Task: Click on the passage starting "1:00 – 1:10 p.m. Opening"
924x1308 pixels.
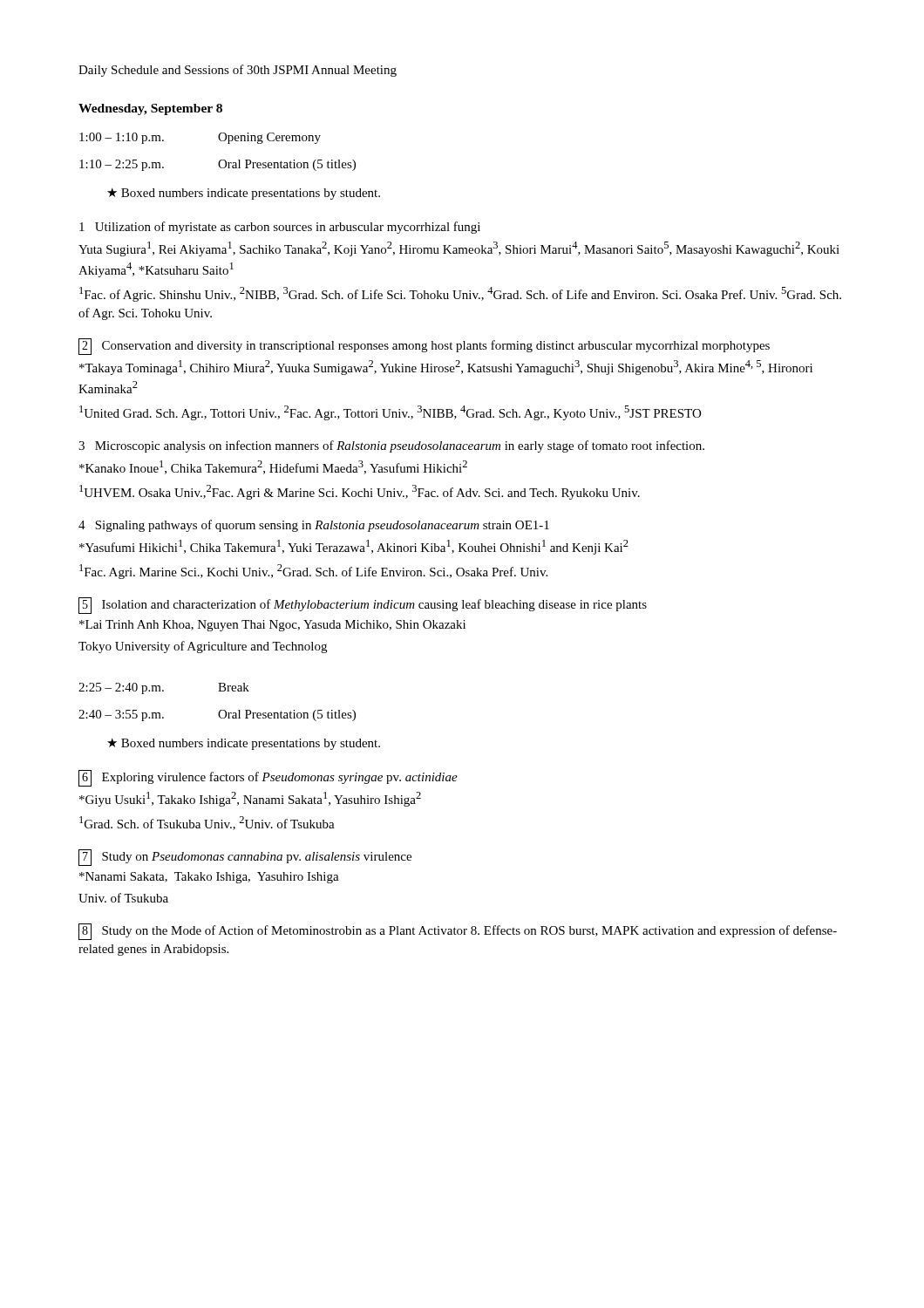Action: tap(122, 136)
